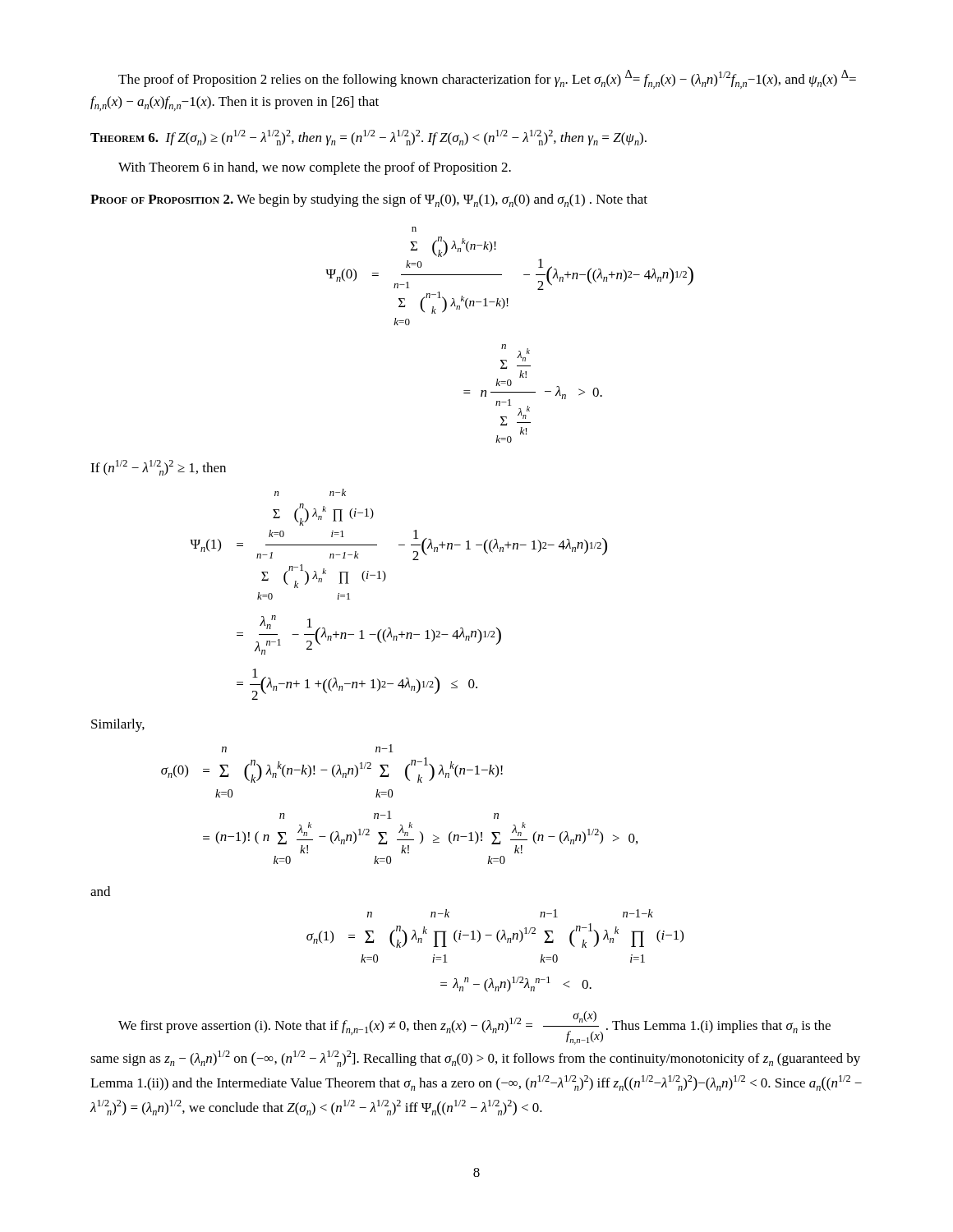Where is the passage that starts "Proof of Proposition 2."?

tap(369, 201)
